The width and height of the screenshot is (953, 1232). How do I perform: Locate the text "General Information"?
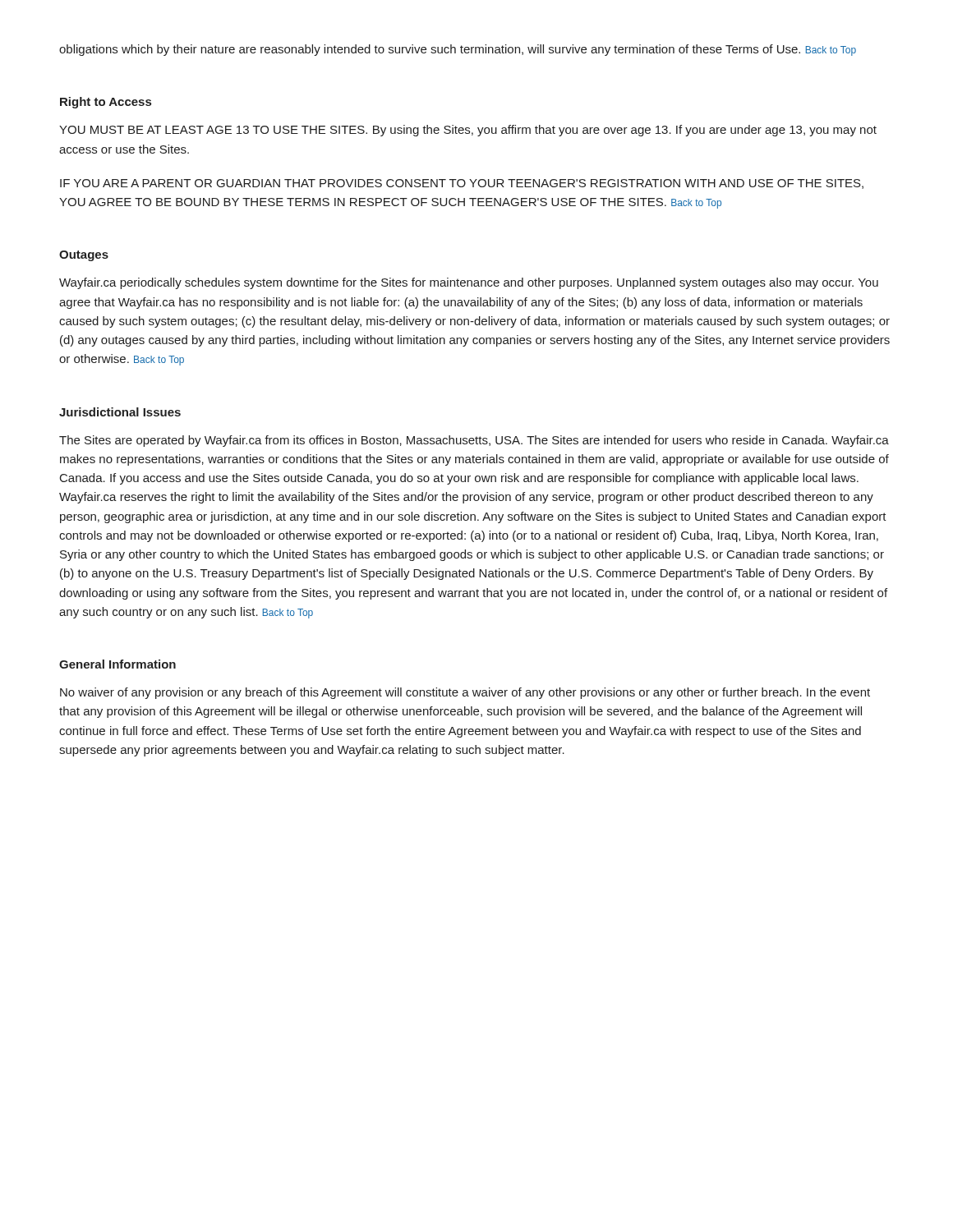coord(118,664)
